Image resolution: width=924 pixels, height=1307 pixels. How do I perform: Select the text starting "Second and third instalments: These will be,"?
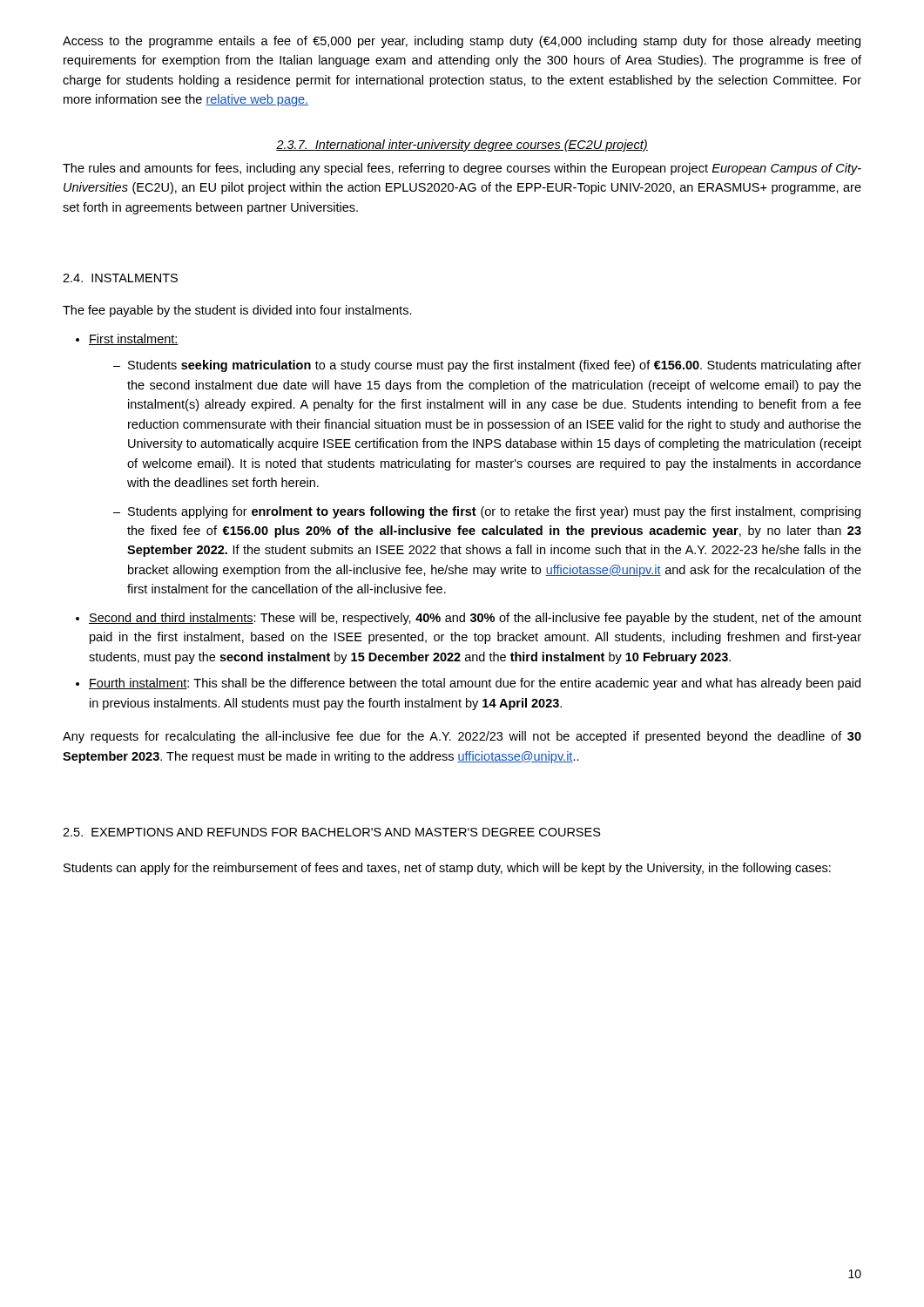[475, 637]
